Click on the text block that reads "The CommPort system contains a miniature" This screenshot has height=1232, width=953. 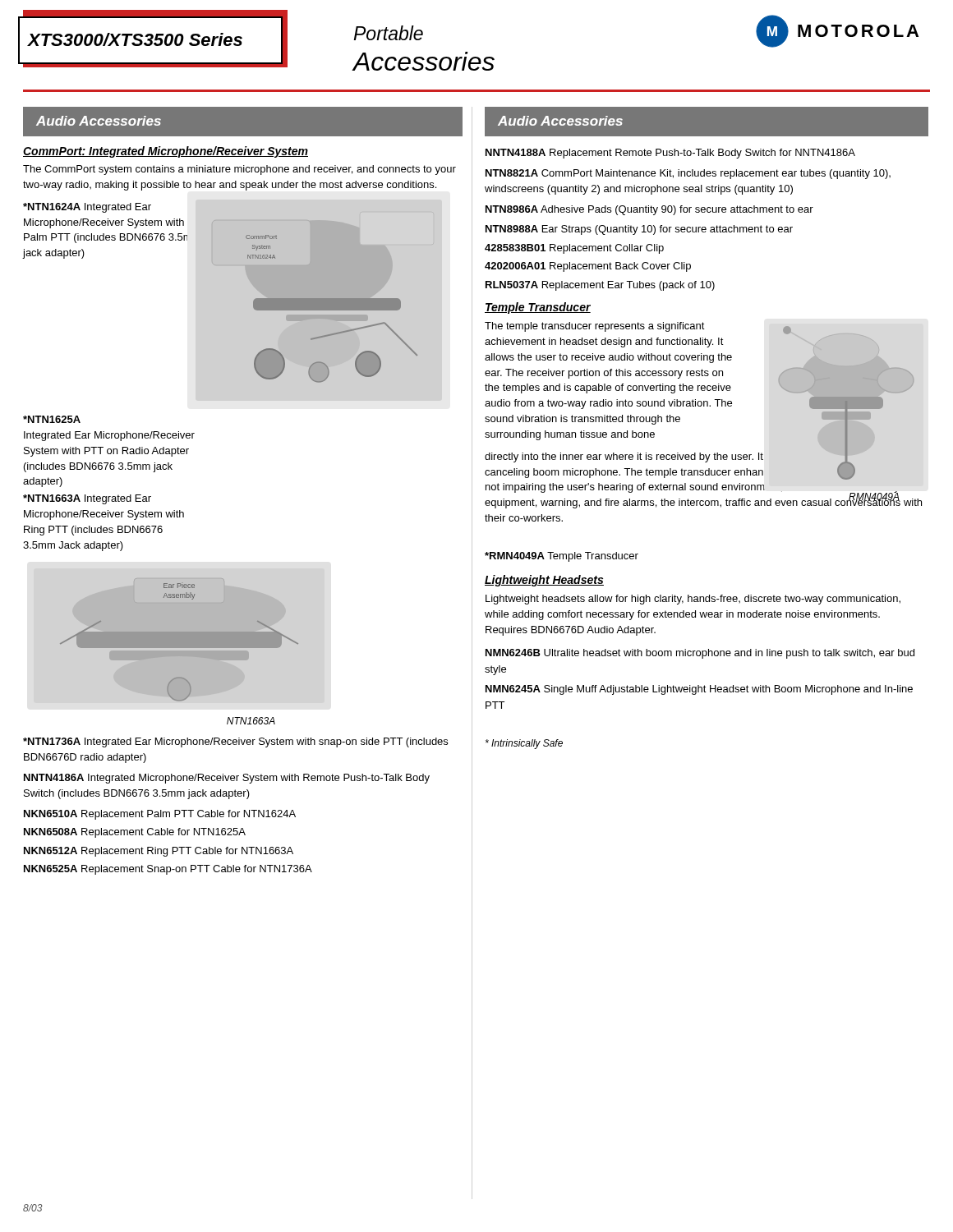tap(239, 177)
